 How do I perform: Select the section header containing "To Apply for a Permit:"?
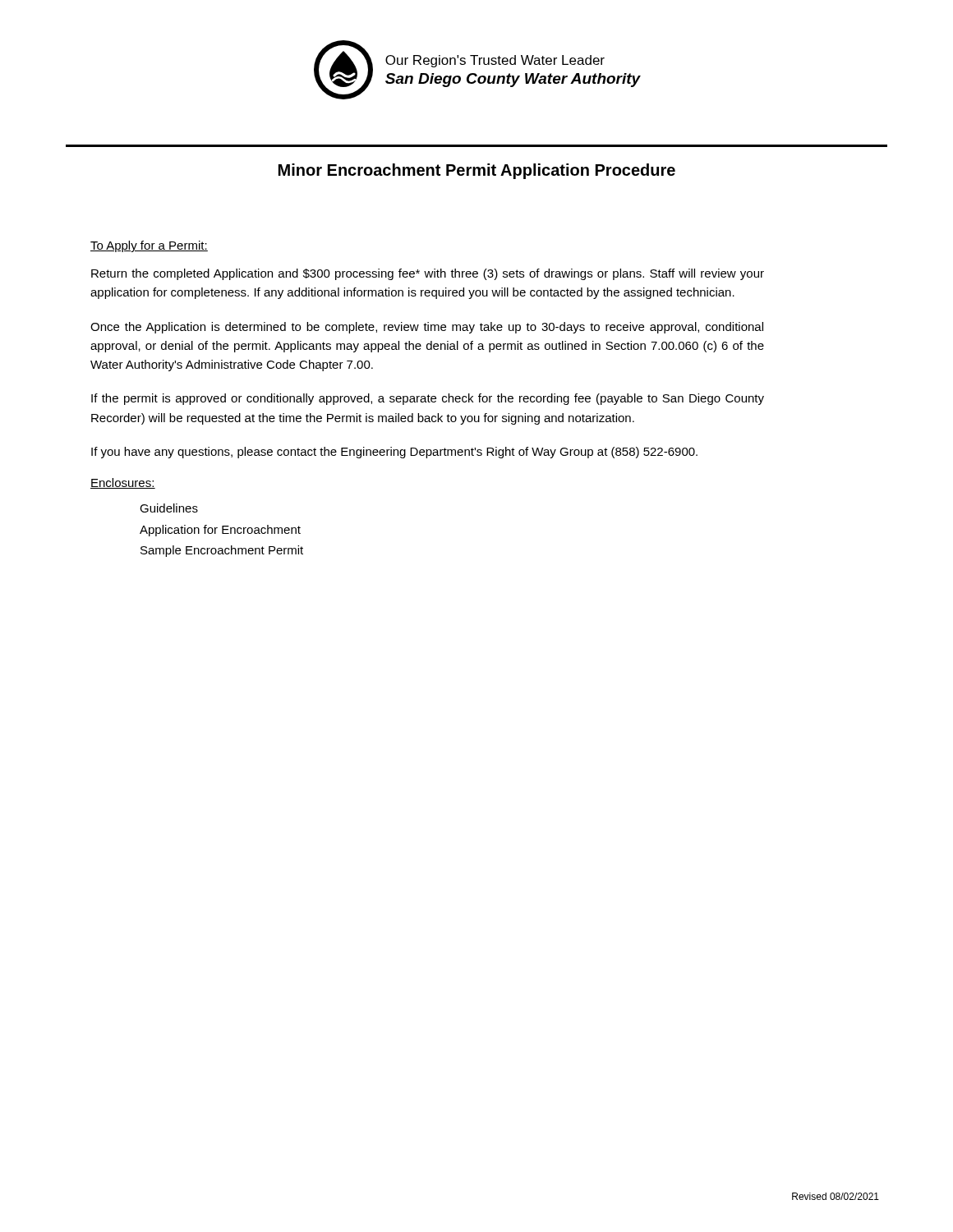tap(149, 245)
